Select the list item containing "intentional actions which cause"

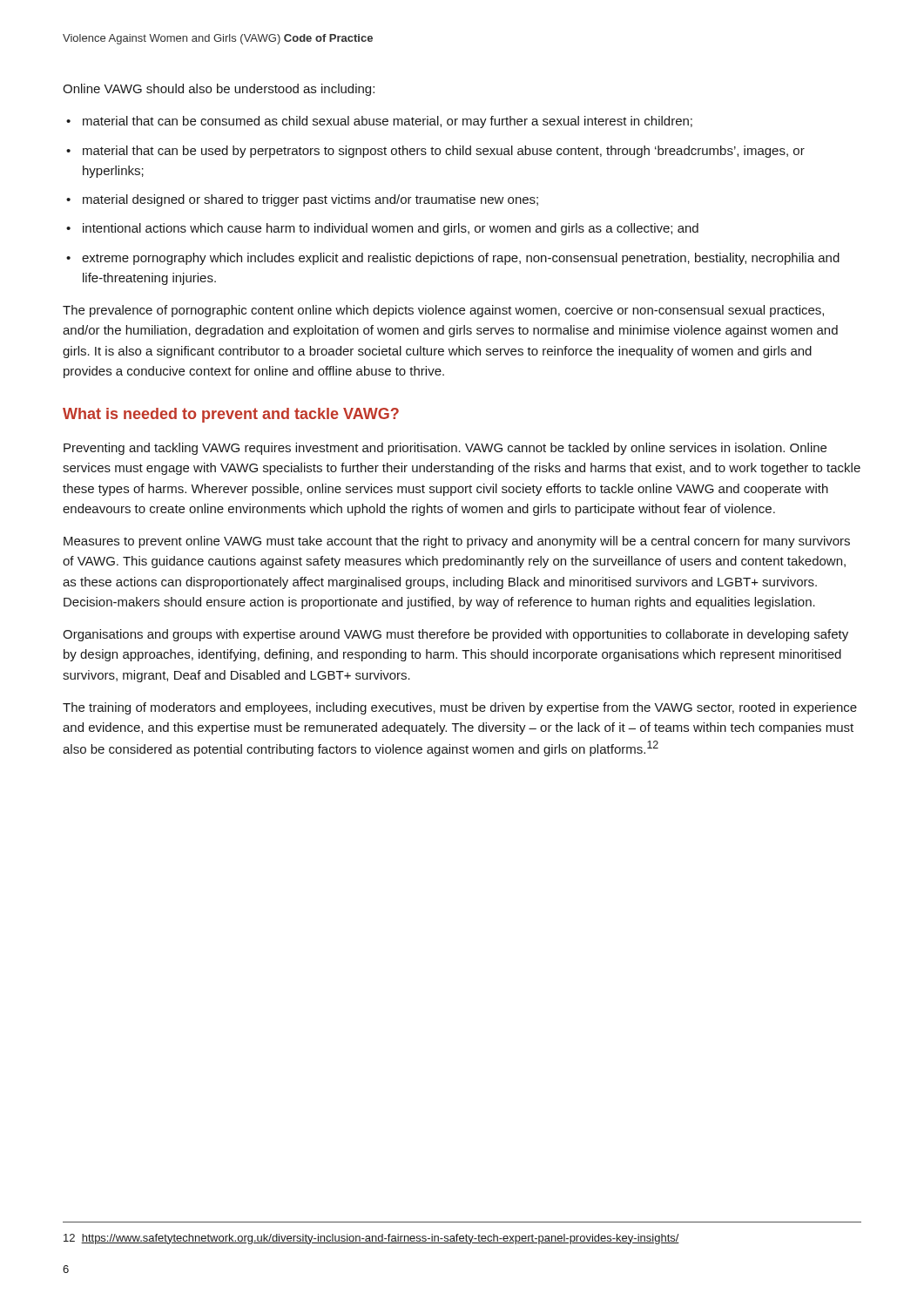pyautogui.click(x=390, y=228)
